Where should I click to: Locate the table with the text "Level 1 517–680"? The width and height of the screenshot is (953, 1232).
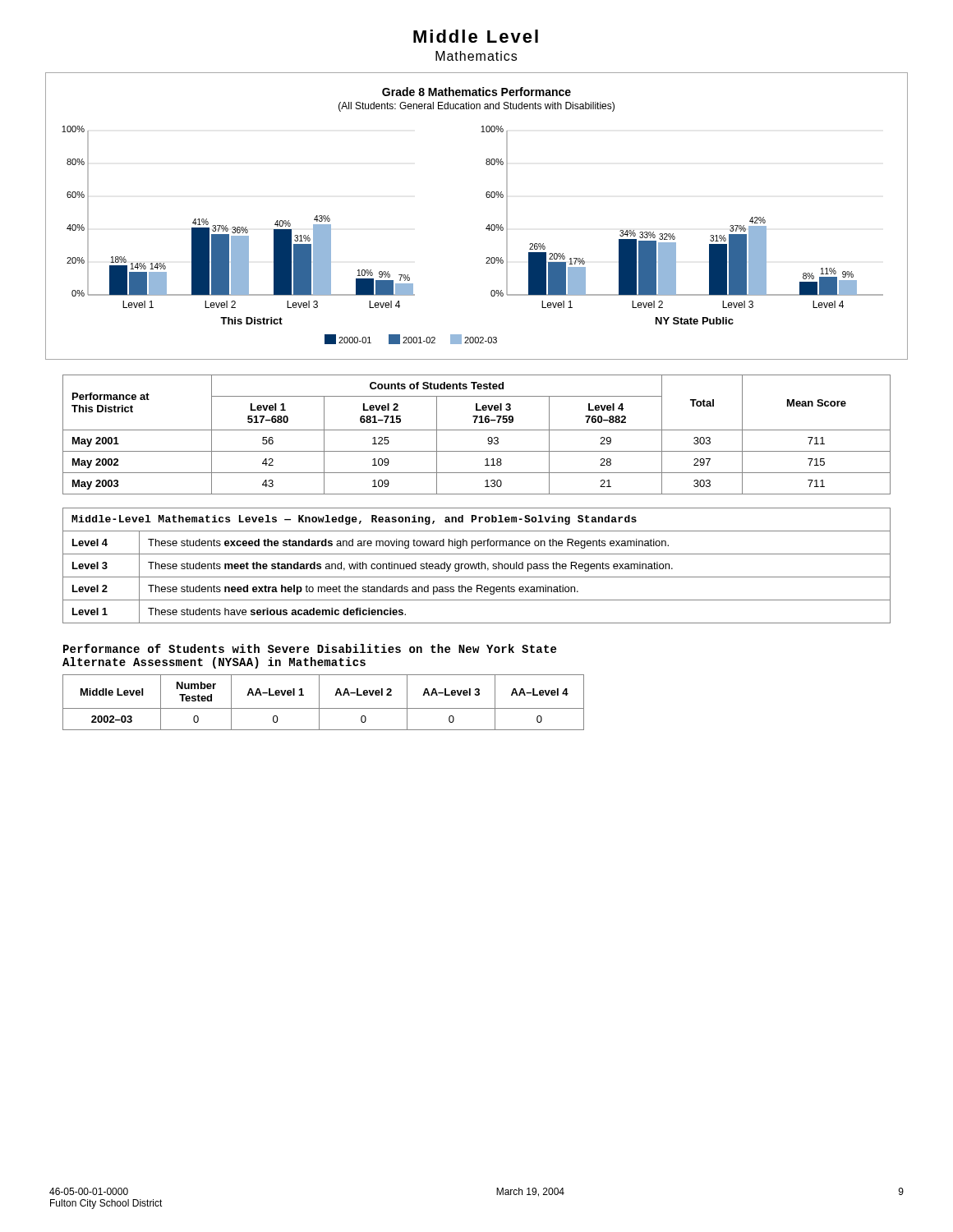point(476,434)
